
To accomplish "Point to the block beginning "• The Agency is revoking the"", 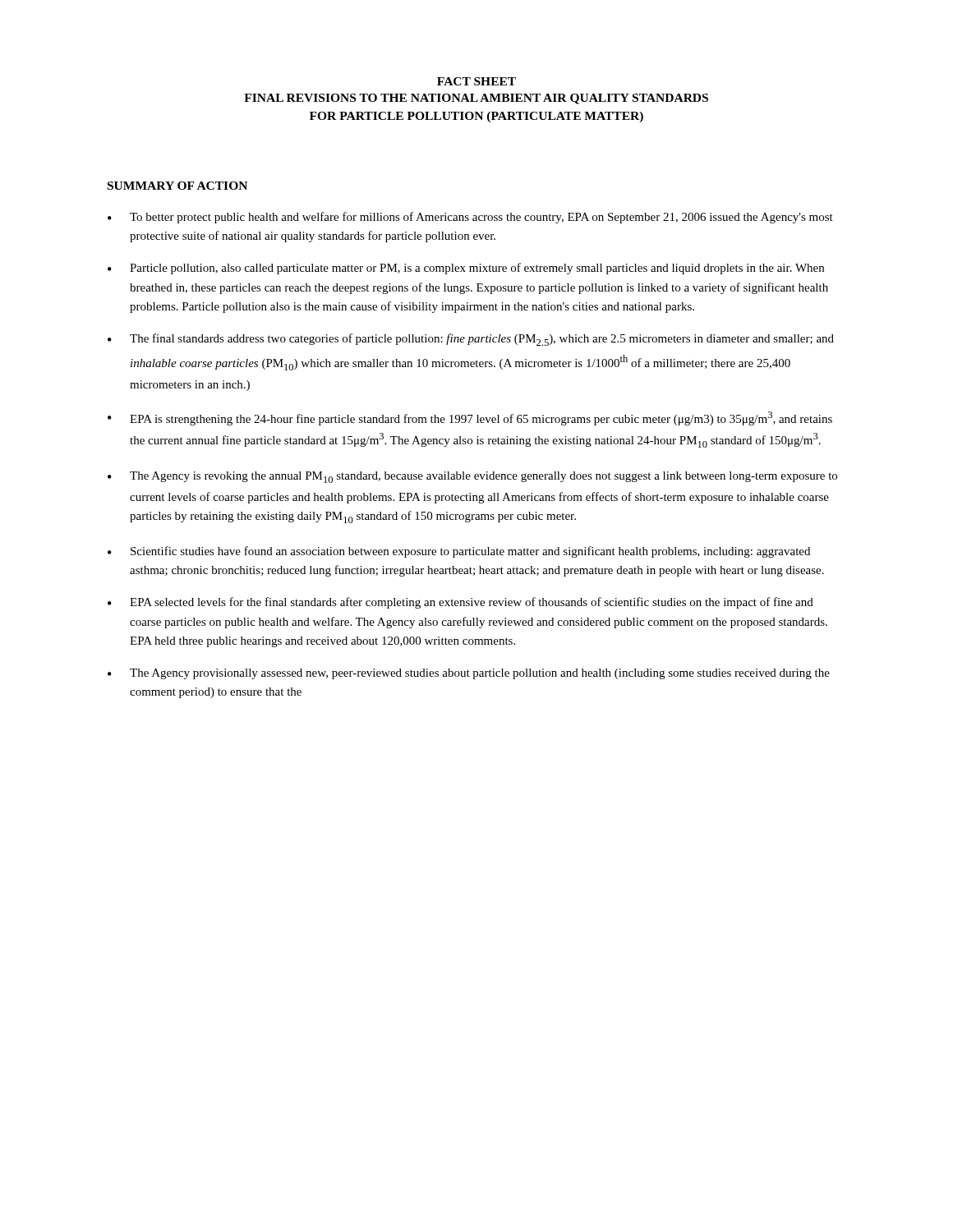I will click(x=476, y=498).
